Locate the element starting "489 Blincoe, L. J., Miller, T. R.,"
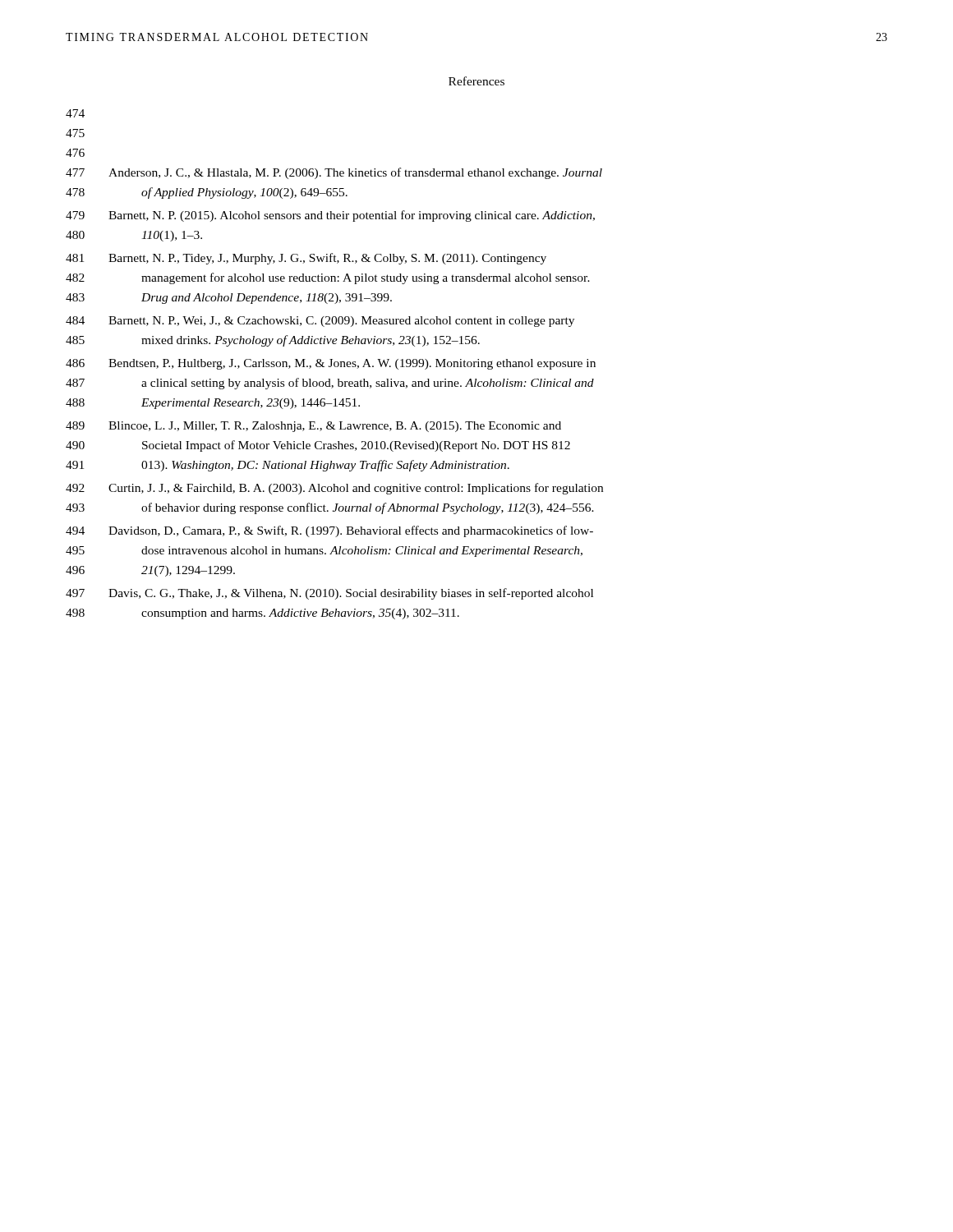 [476, 426]
